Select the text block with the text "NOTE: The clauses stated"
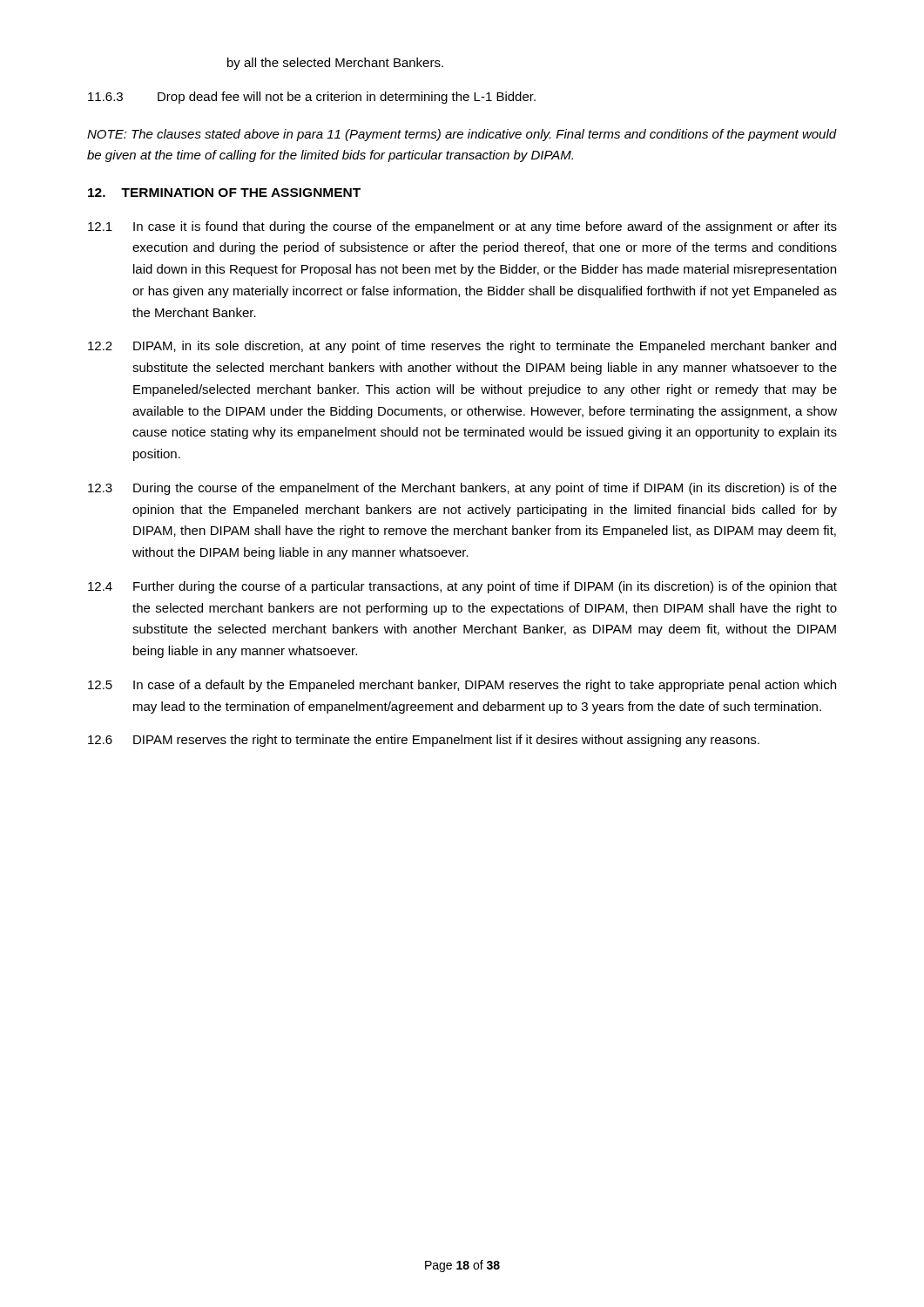 click(462, 144)
